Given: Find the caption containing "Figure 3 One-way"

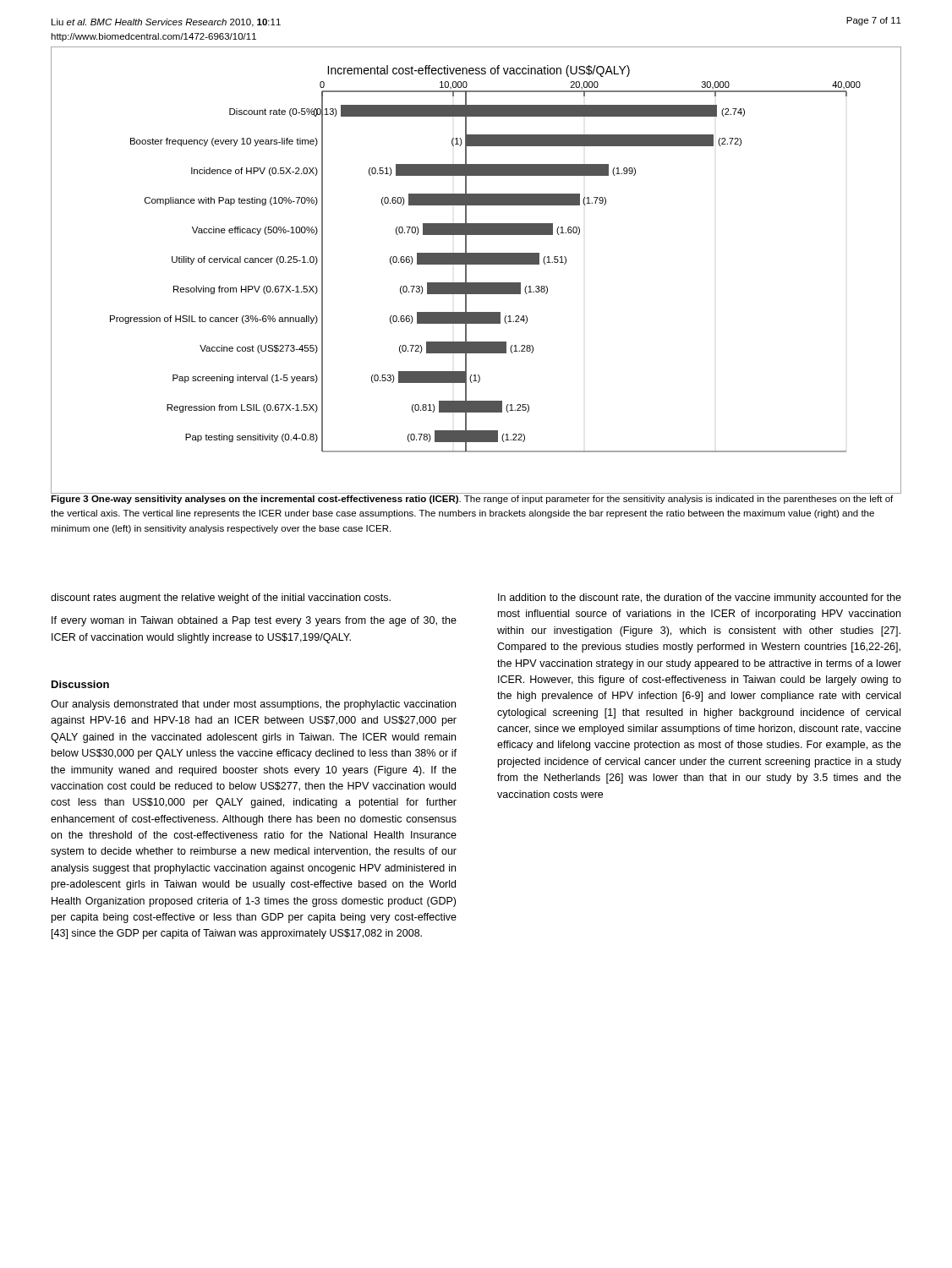Looking at the screenshot, I should pos(472,513).
